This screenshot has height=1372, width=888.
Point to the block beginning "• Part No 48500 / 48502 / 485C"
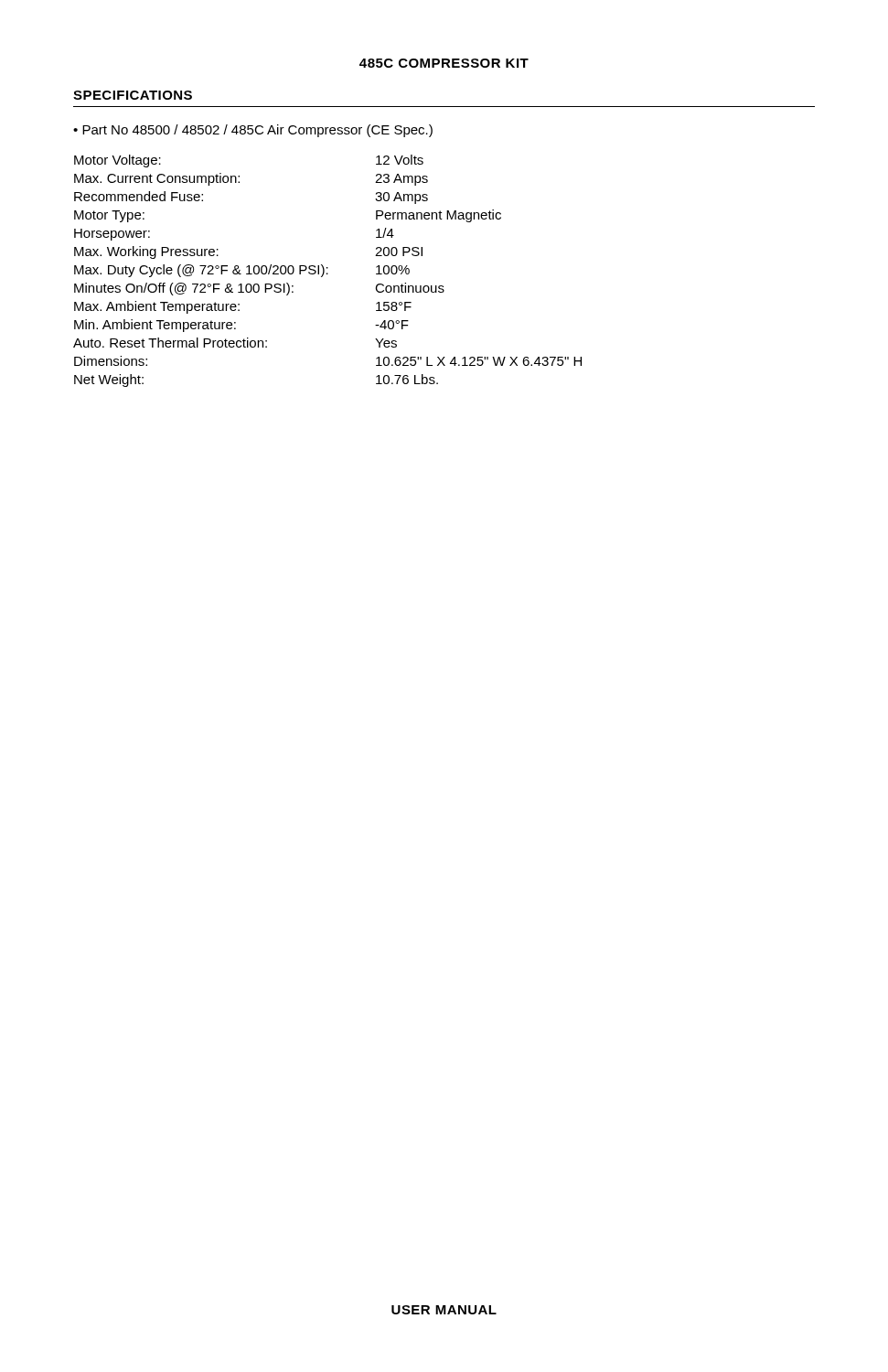(x=253, y=129)
